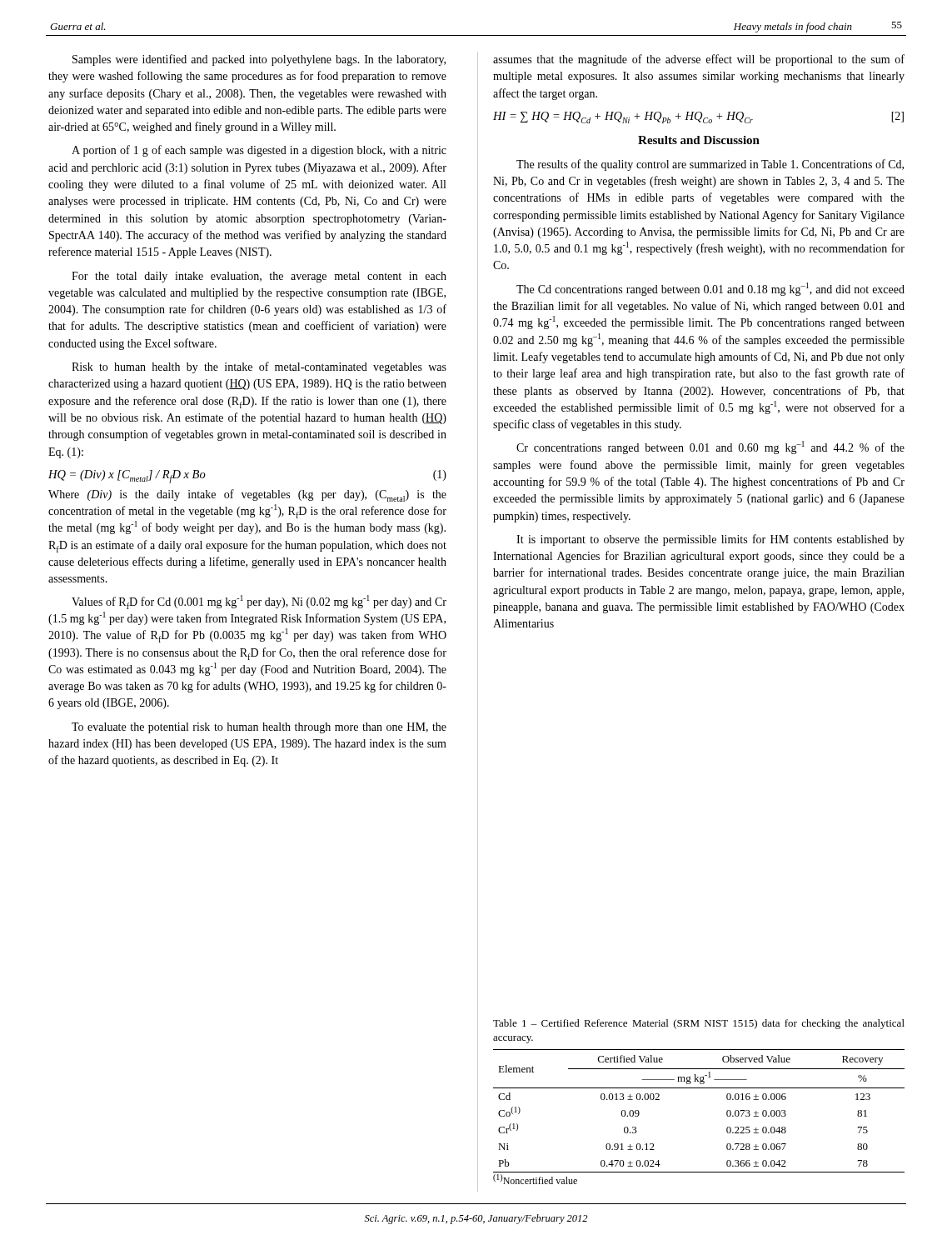Screen dimensions: 1250x952
Task: Click on the text block starting "It is important to"
Action: [699, 582]
